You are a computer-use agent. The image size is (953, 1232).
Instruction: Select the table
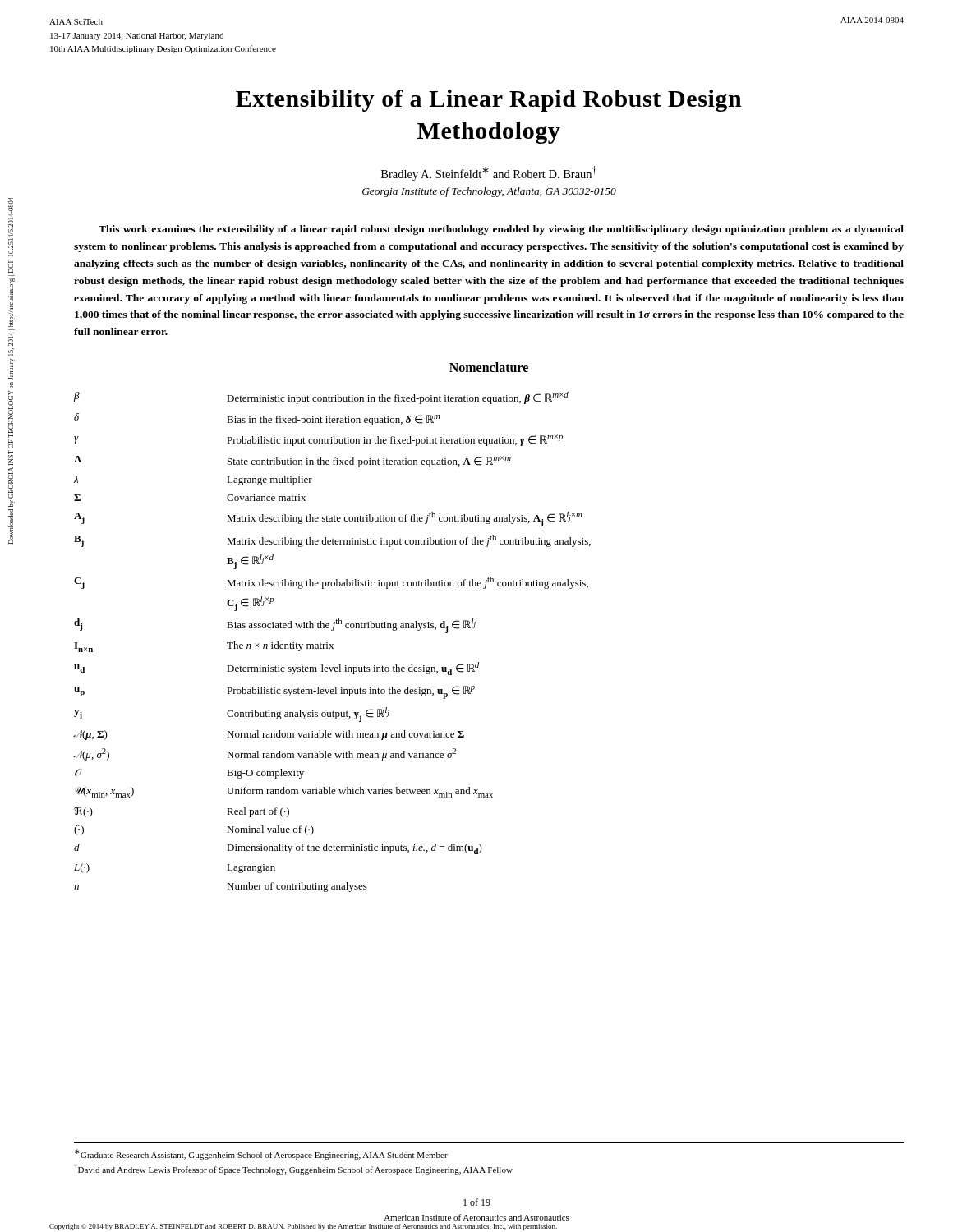click(x=489, y=641)
